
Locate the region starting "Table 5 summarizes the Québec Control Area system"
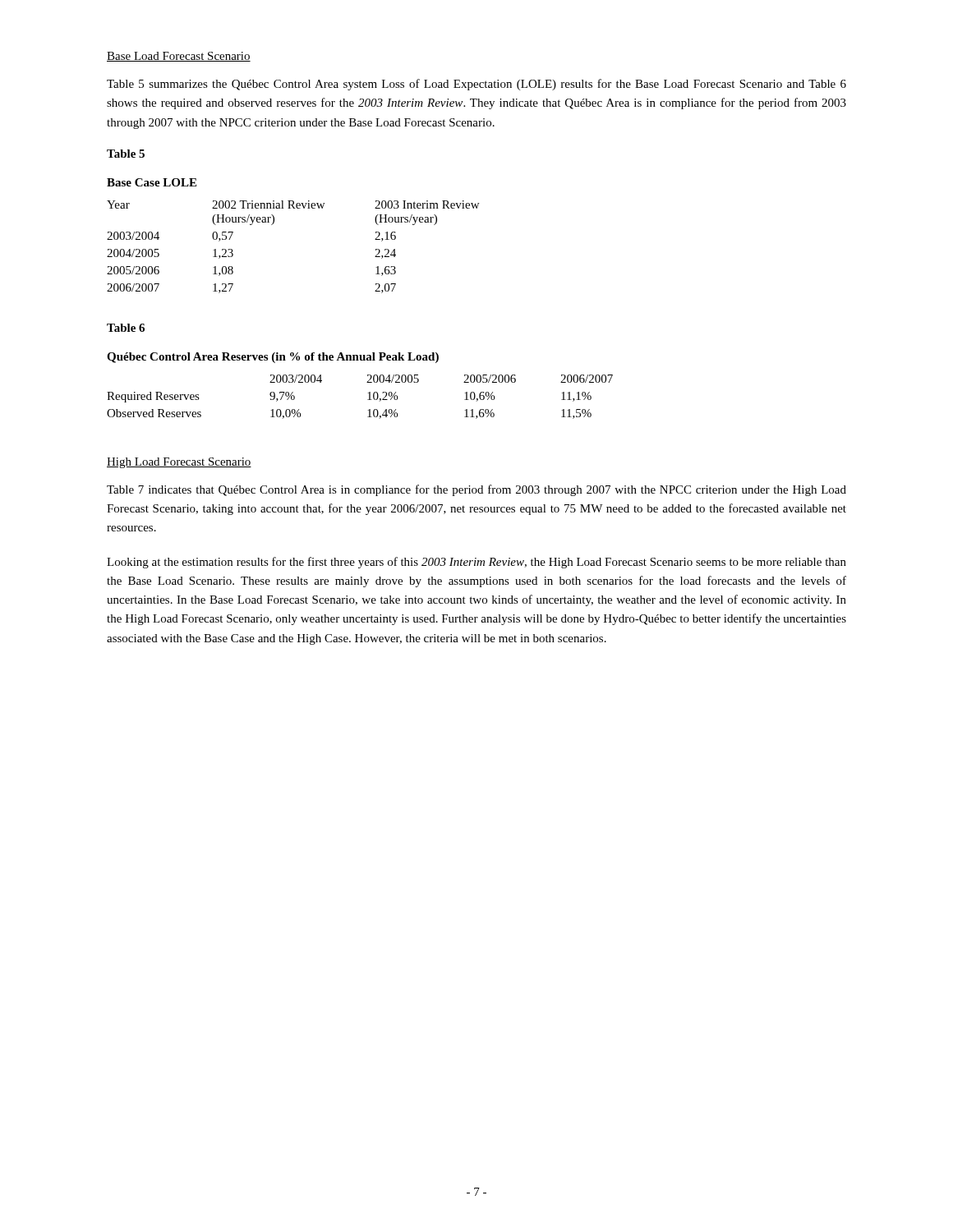(476, 103)
